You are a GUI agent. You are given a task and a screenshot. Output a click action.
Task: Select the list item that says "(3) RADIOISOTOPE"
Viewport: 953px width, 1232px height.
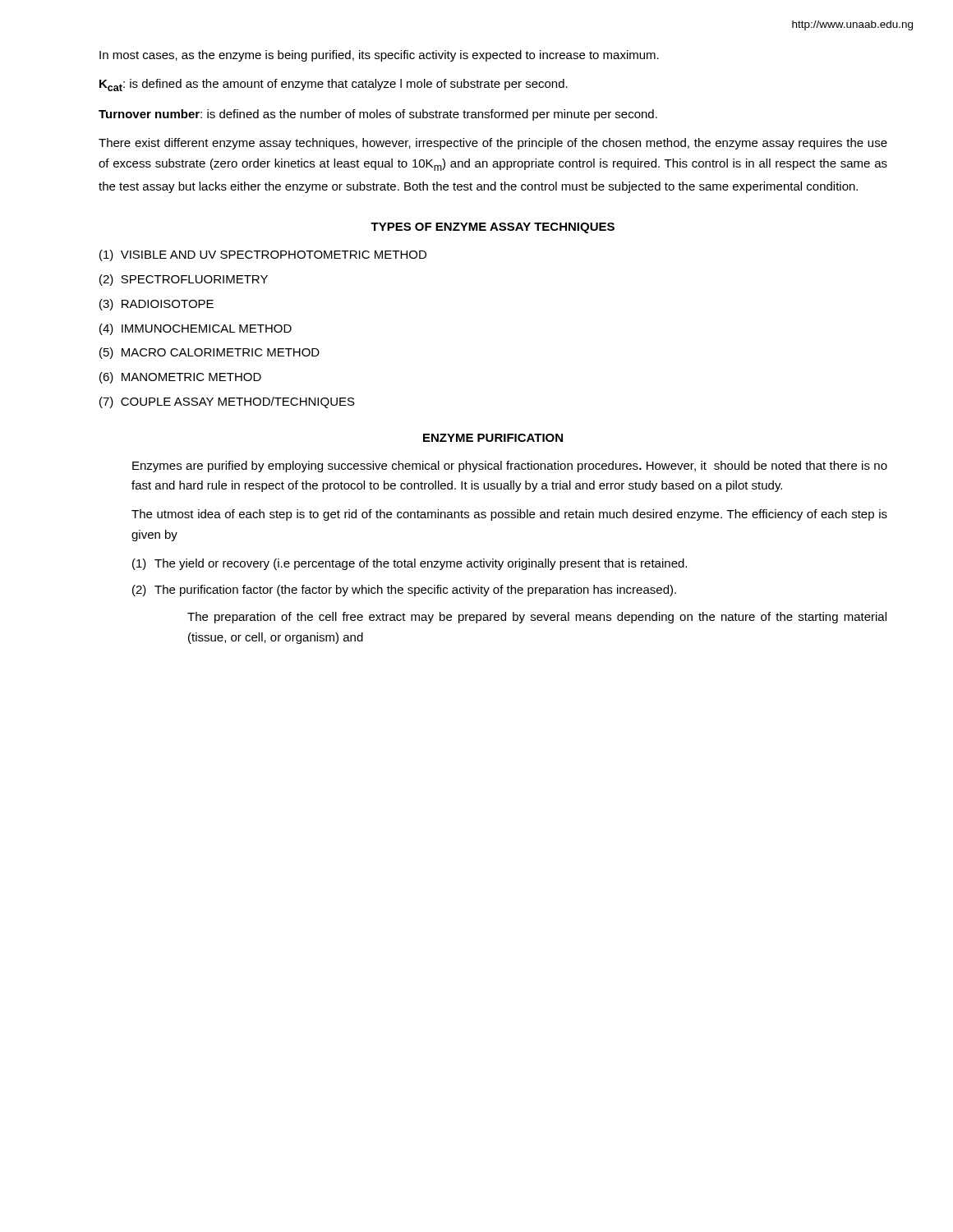point(156,303)
